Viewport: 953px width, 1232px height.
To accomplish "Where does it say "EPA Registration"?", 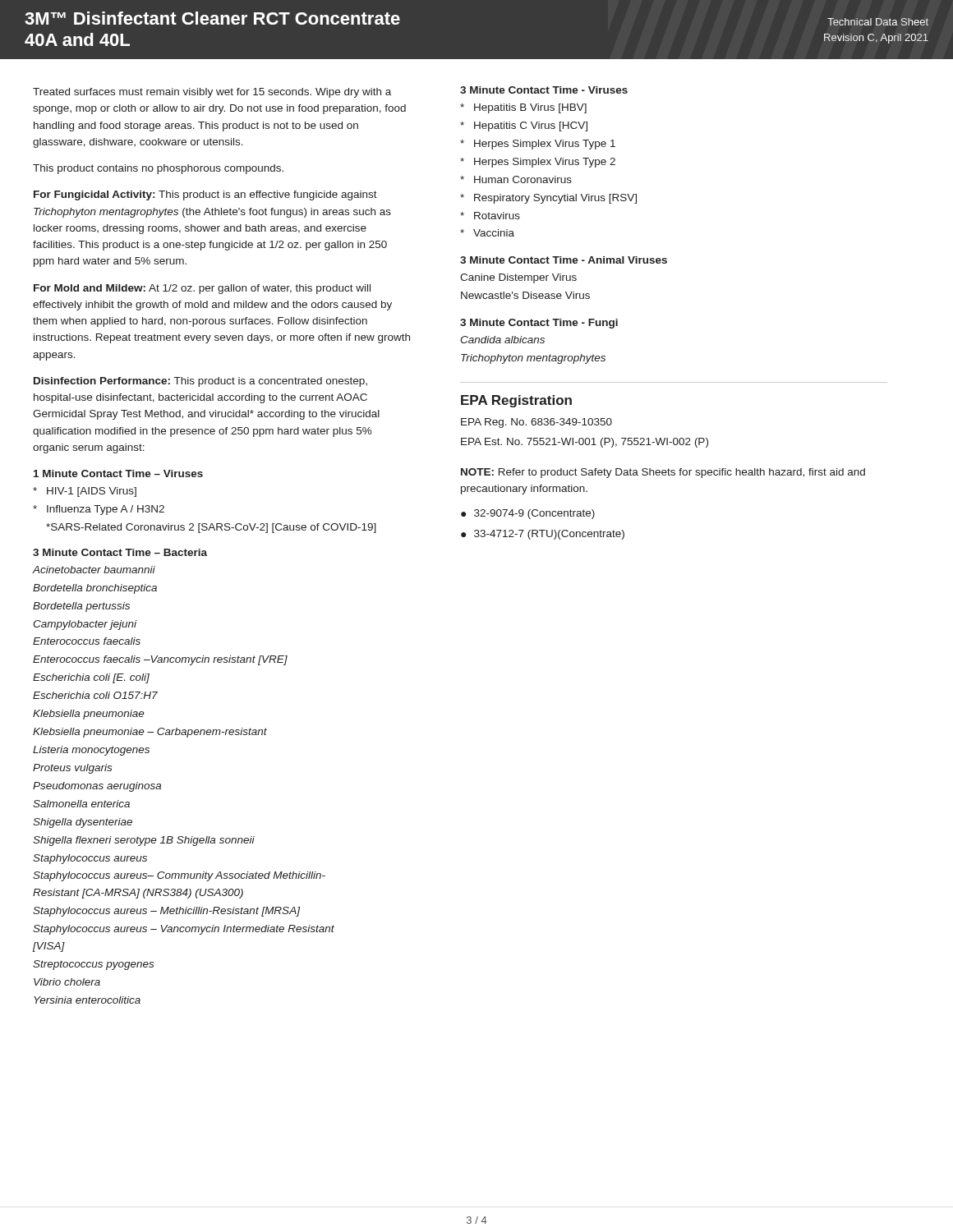I will 516,400.
